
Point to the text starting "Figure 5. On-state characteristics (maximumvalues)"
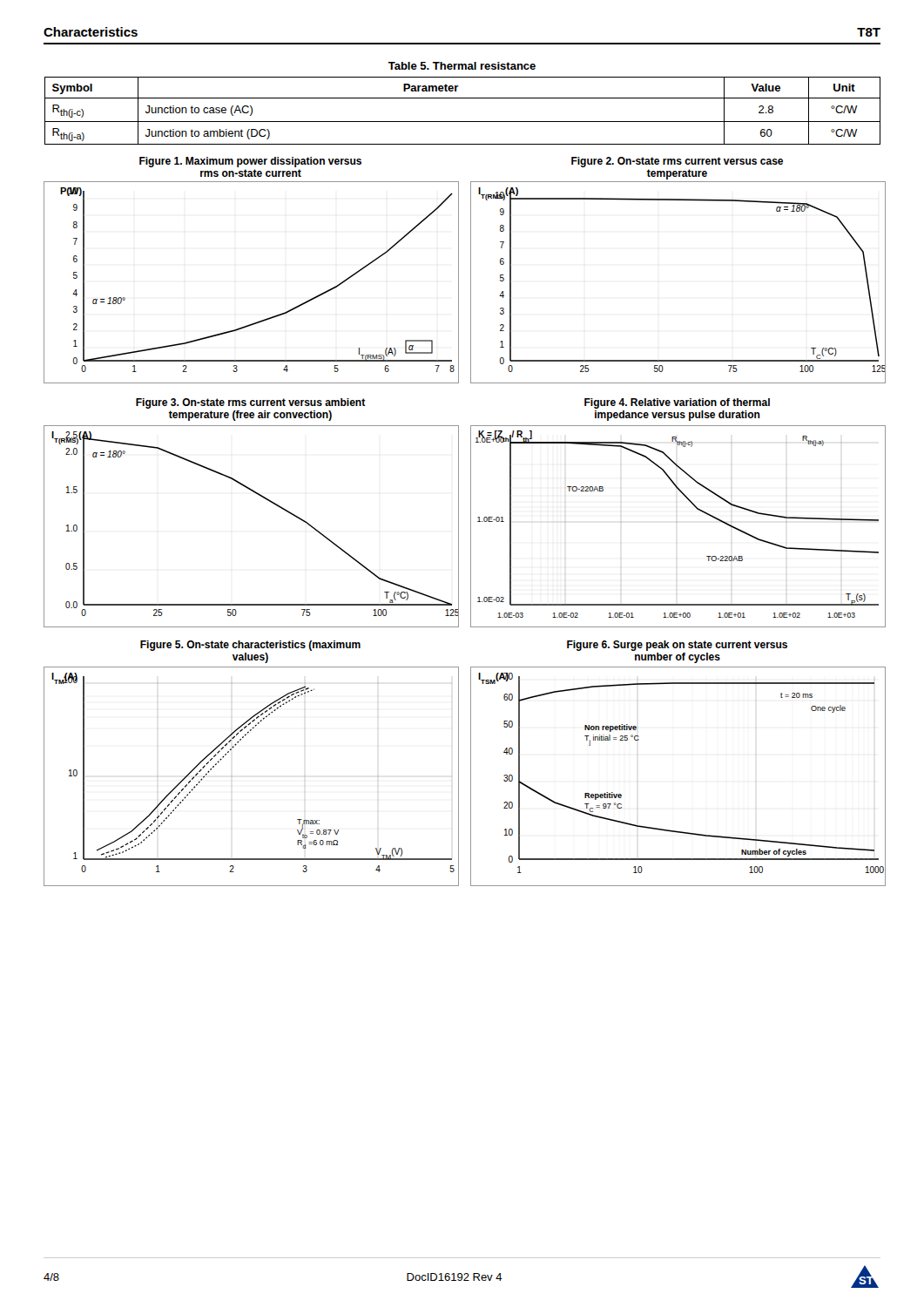tap(250, 651)
